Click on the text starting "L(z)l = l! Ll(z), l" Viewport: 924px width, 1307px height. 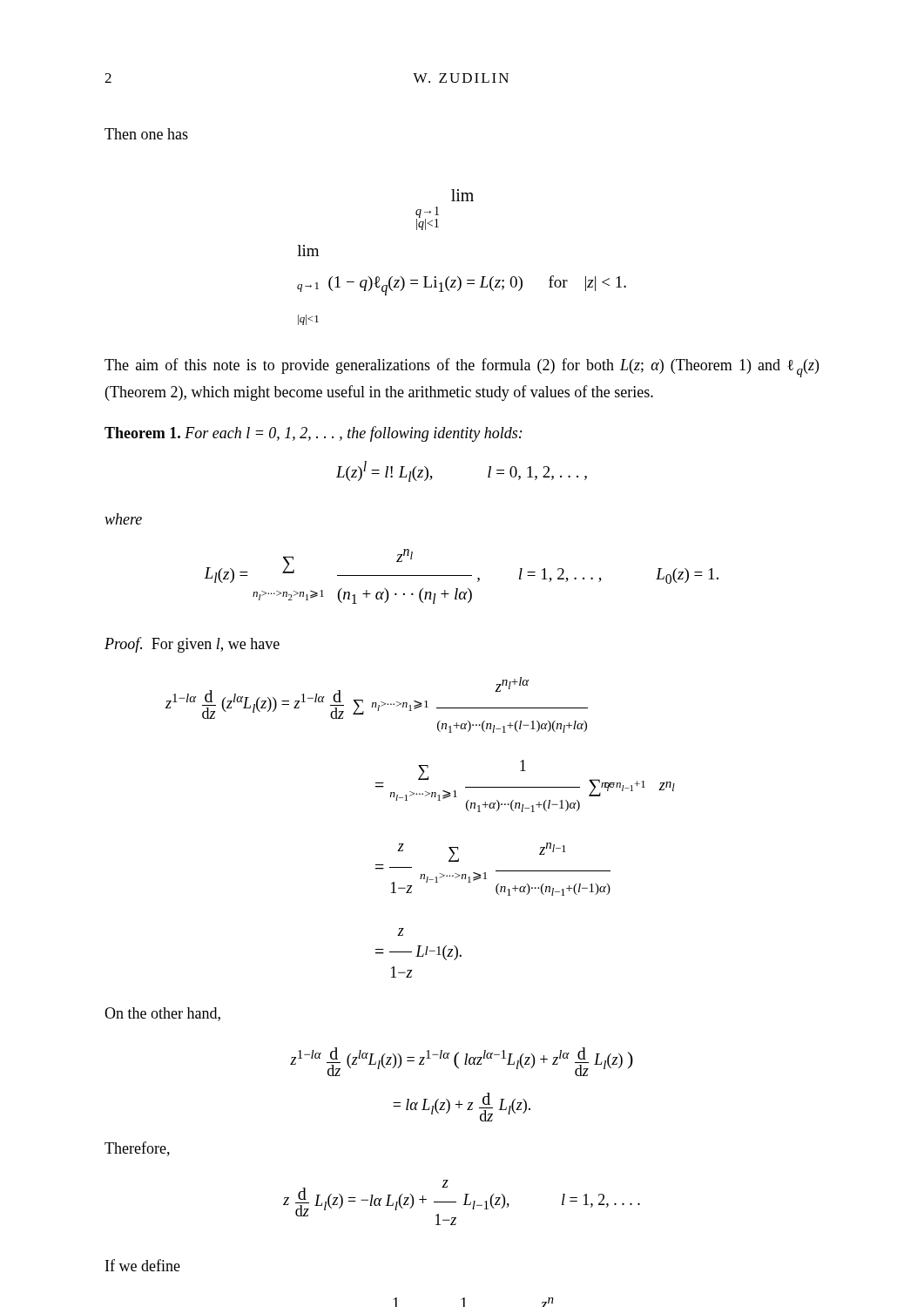[x=386, y=471]
